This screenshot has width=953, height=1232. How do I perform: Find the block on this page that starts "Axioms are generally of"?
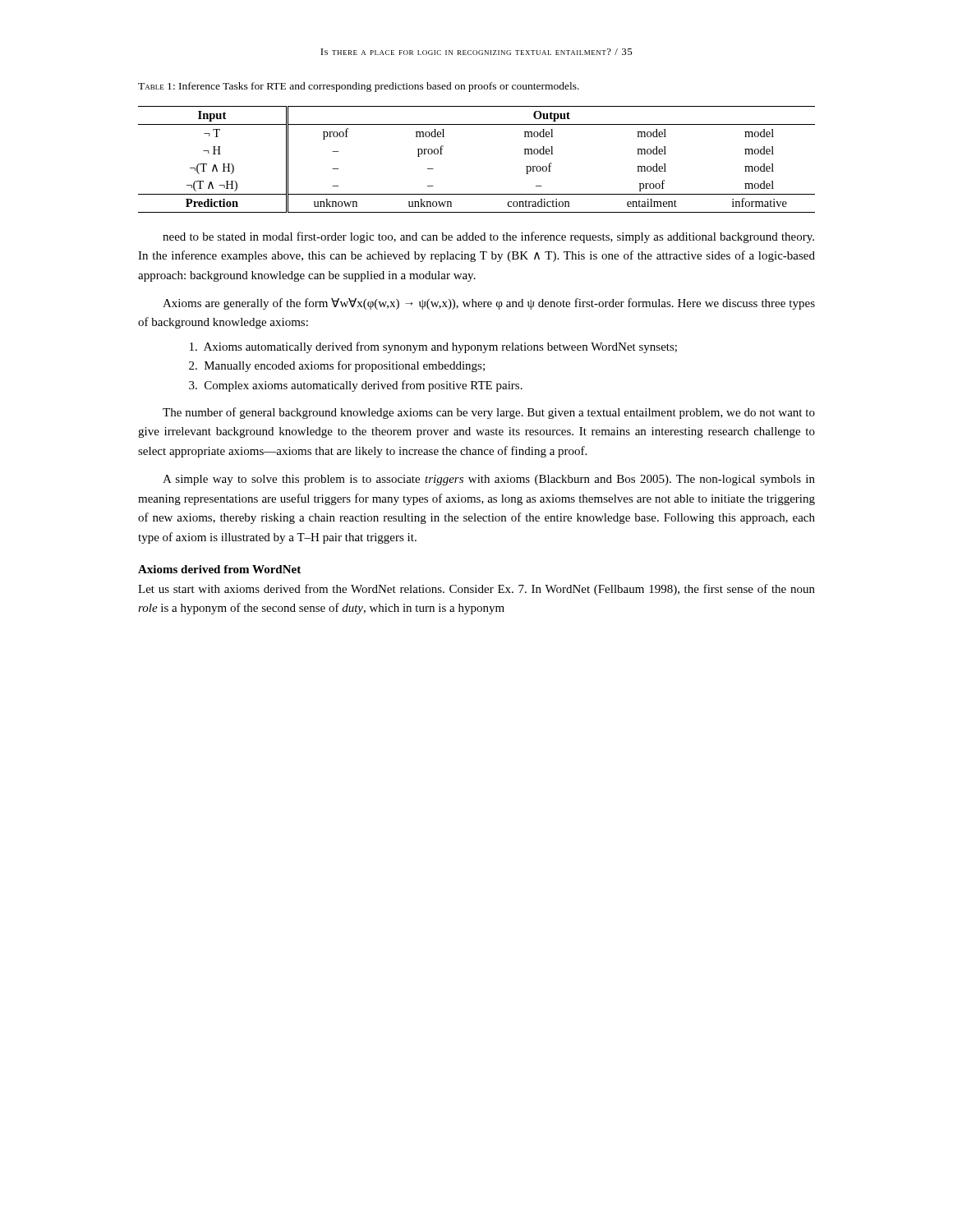[476, 312]
